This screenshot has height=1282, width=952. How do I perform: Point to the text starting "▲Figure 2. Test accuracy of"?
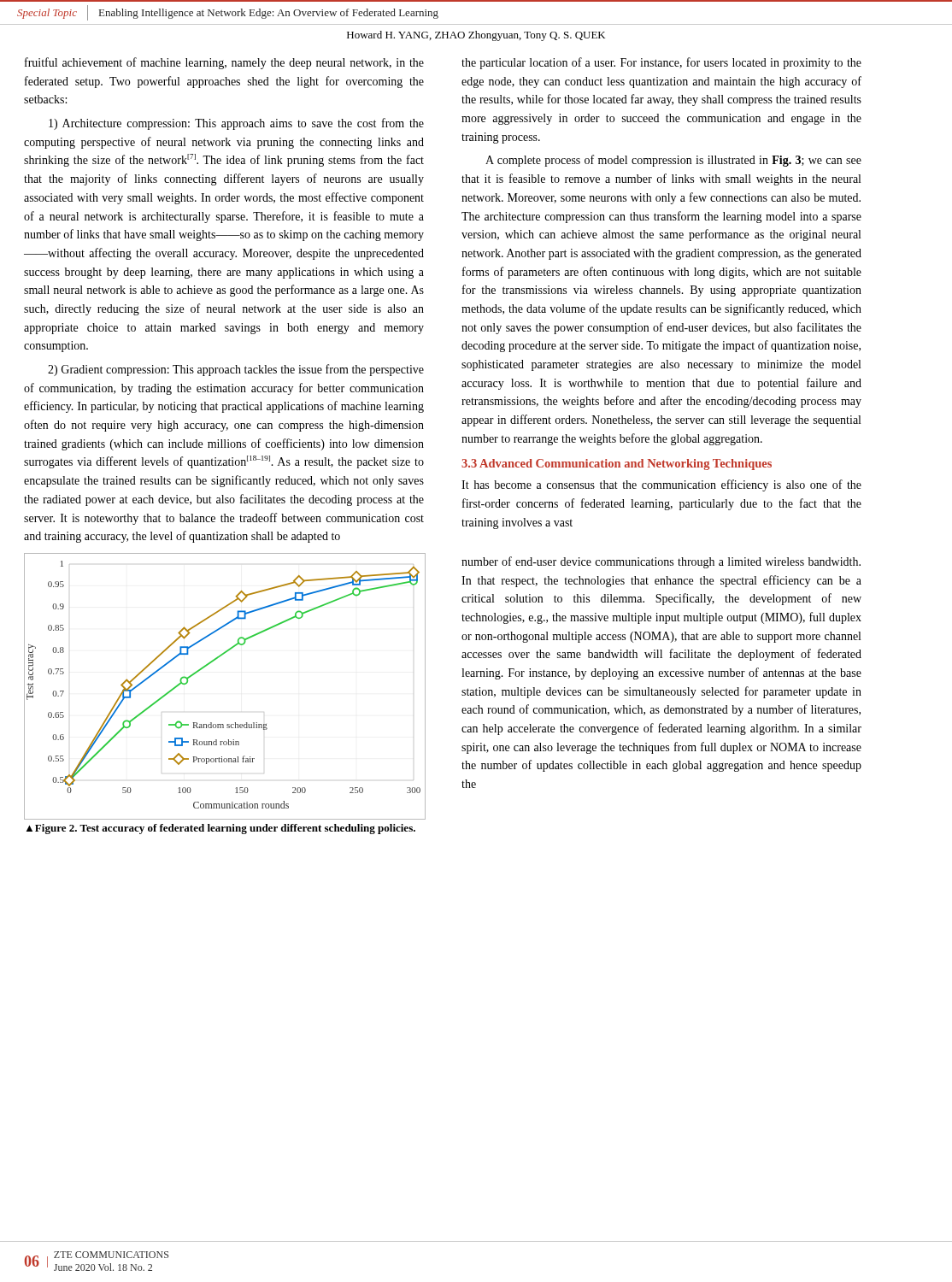coord(220,828)
